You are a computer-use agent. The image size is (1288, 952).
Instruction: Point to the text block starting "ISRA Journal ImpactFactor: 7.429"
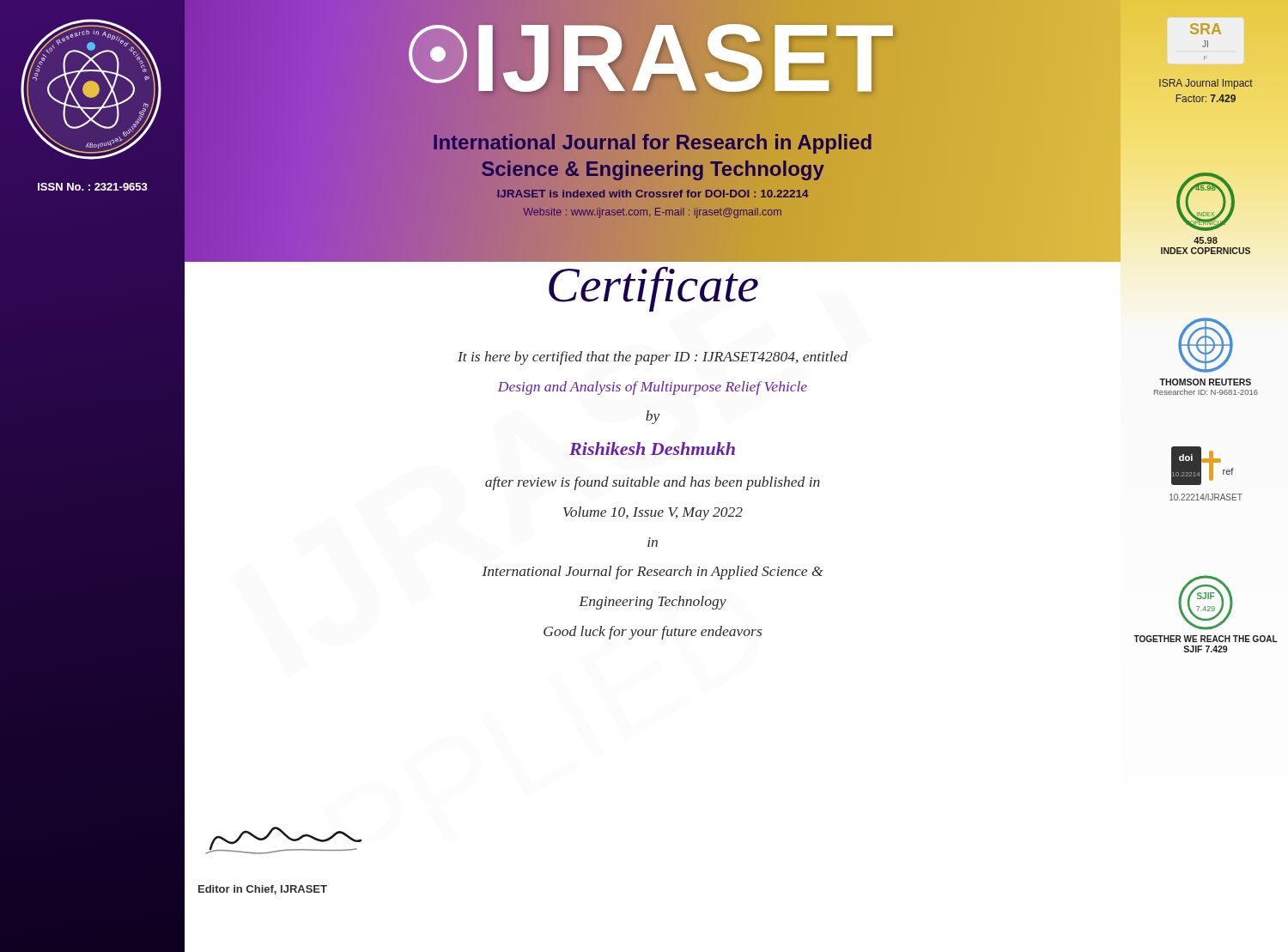coord(1206,91)
